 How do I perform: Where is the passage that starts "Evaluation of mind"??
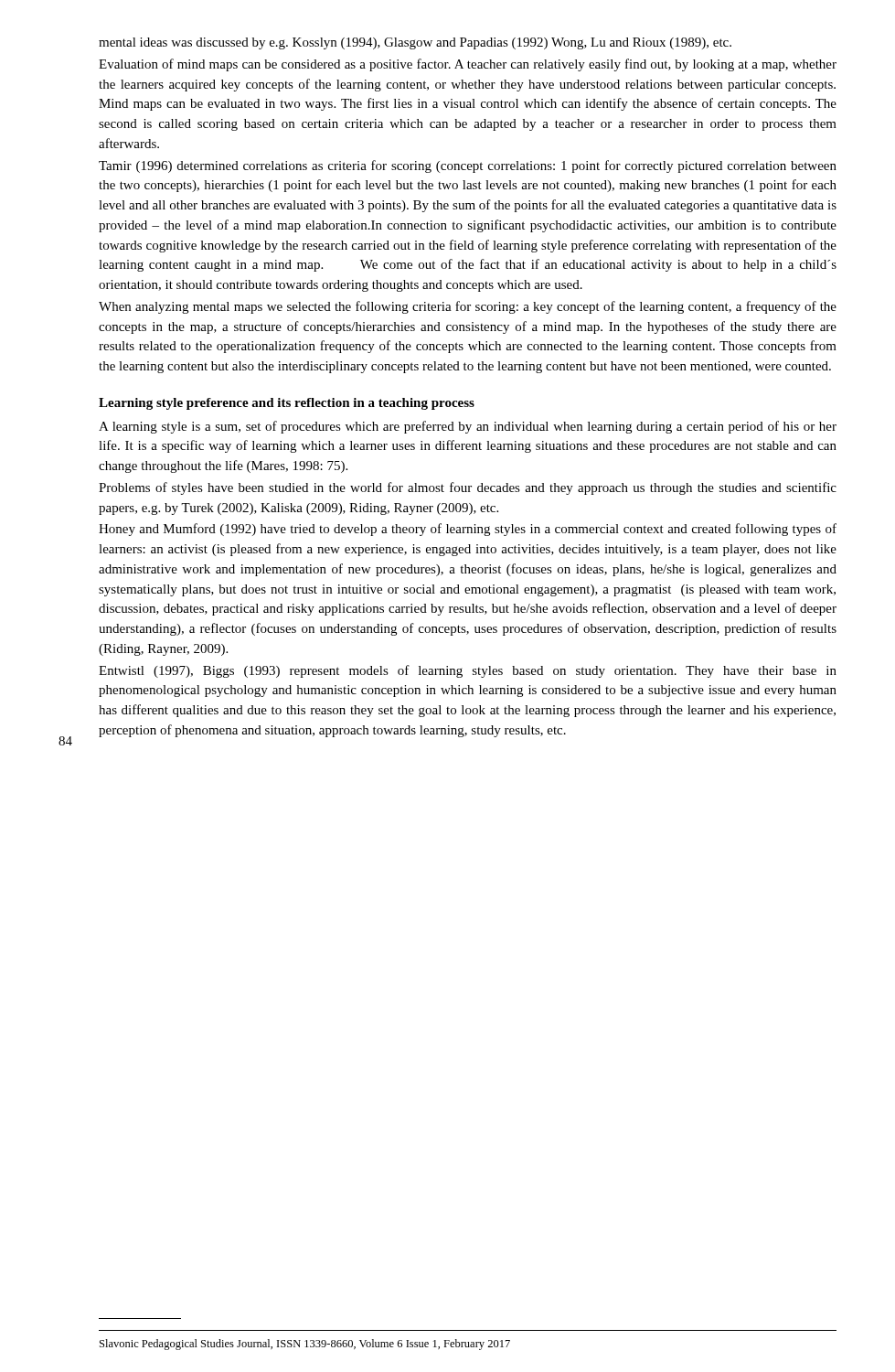pyautogui.click(x=468, y=104)
